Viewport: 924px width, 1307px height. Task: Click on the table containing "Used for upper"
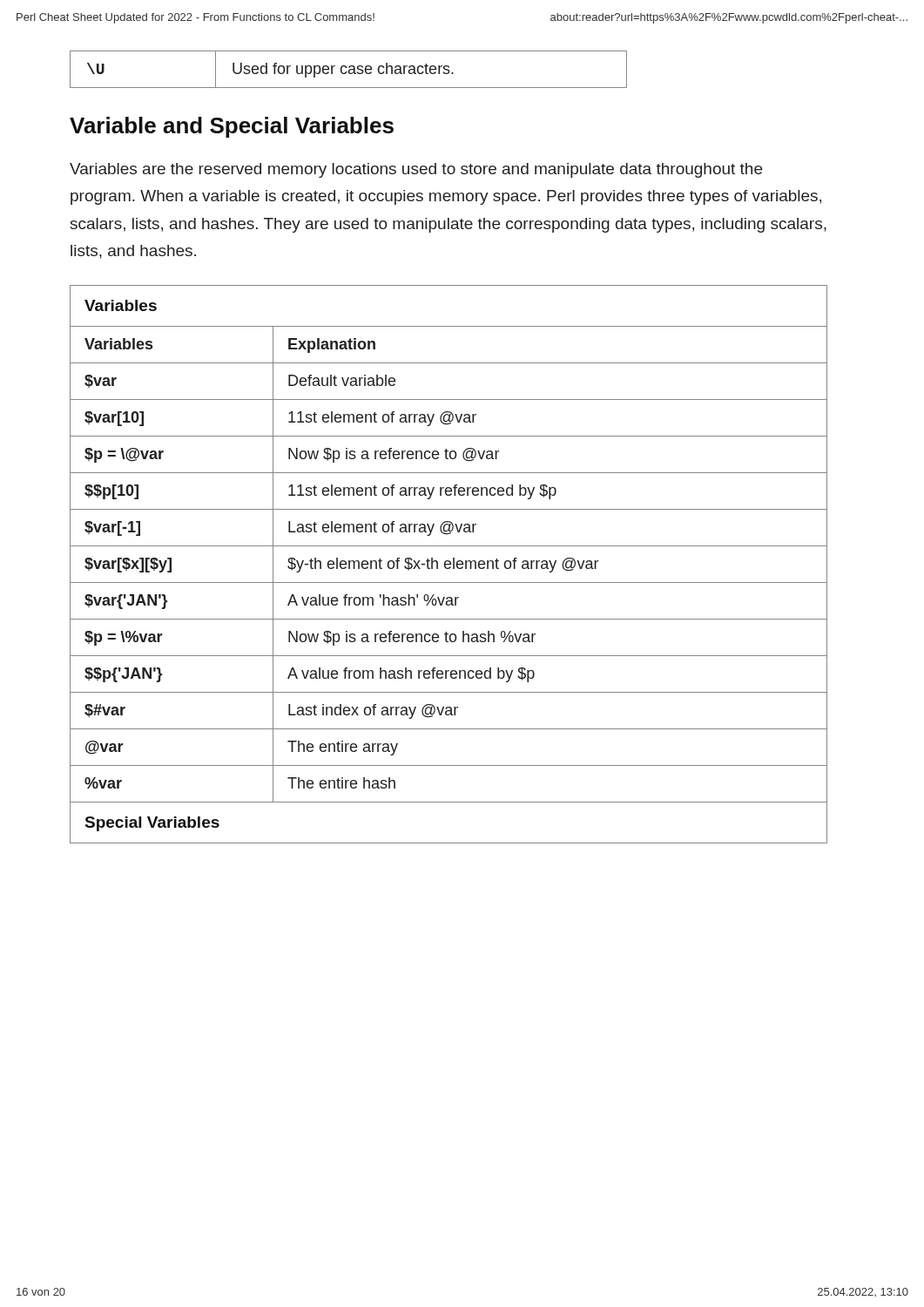click(x=449, y=69)
